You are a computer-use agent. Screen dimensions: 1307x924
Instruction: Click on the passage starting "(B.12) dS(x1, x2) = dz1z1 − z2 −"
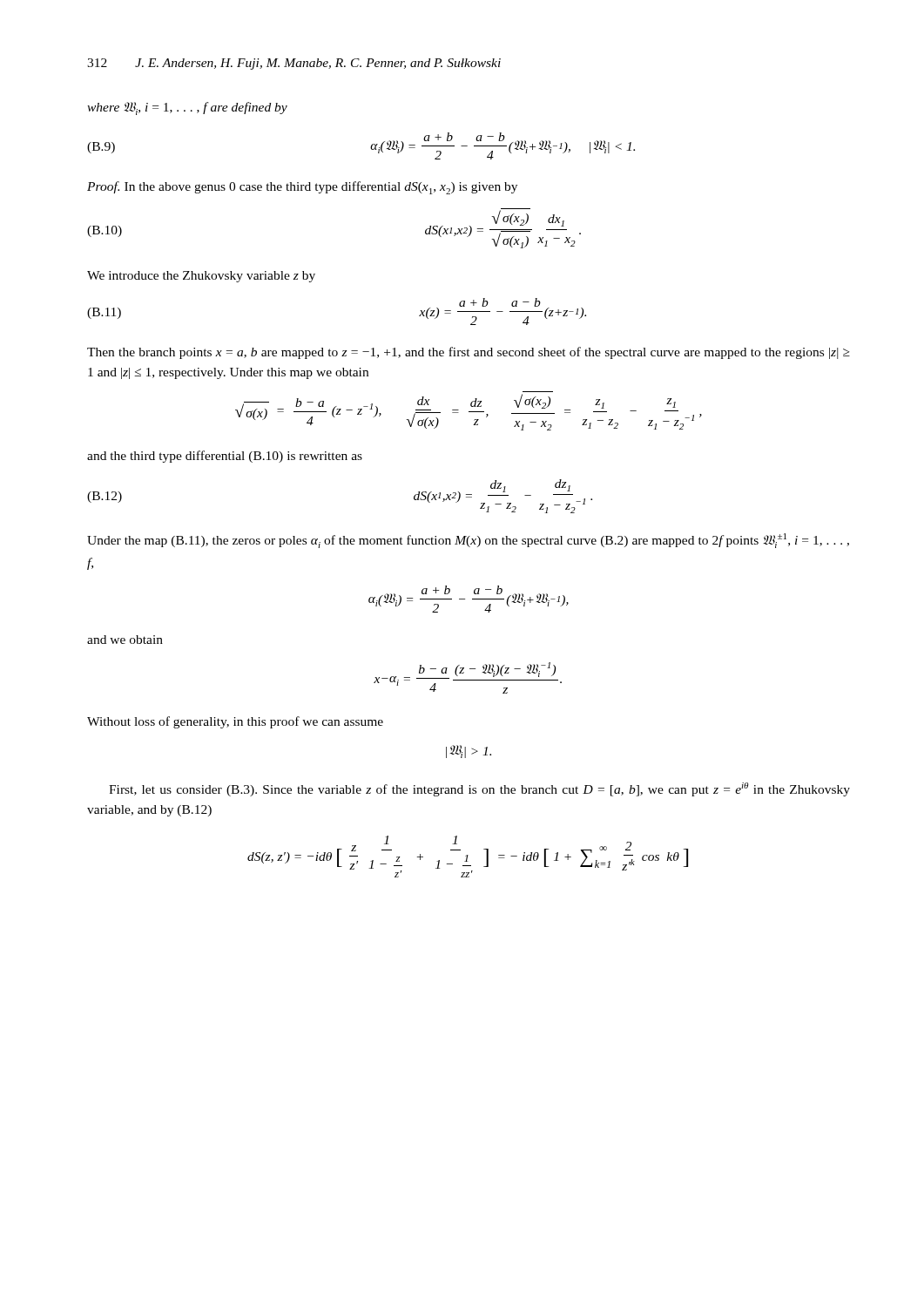pos(469,496)
